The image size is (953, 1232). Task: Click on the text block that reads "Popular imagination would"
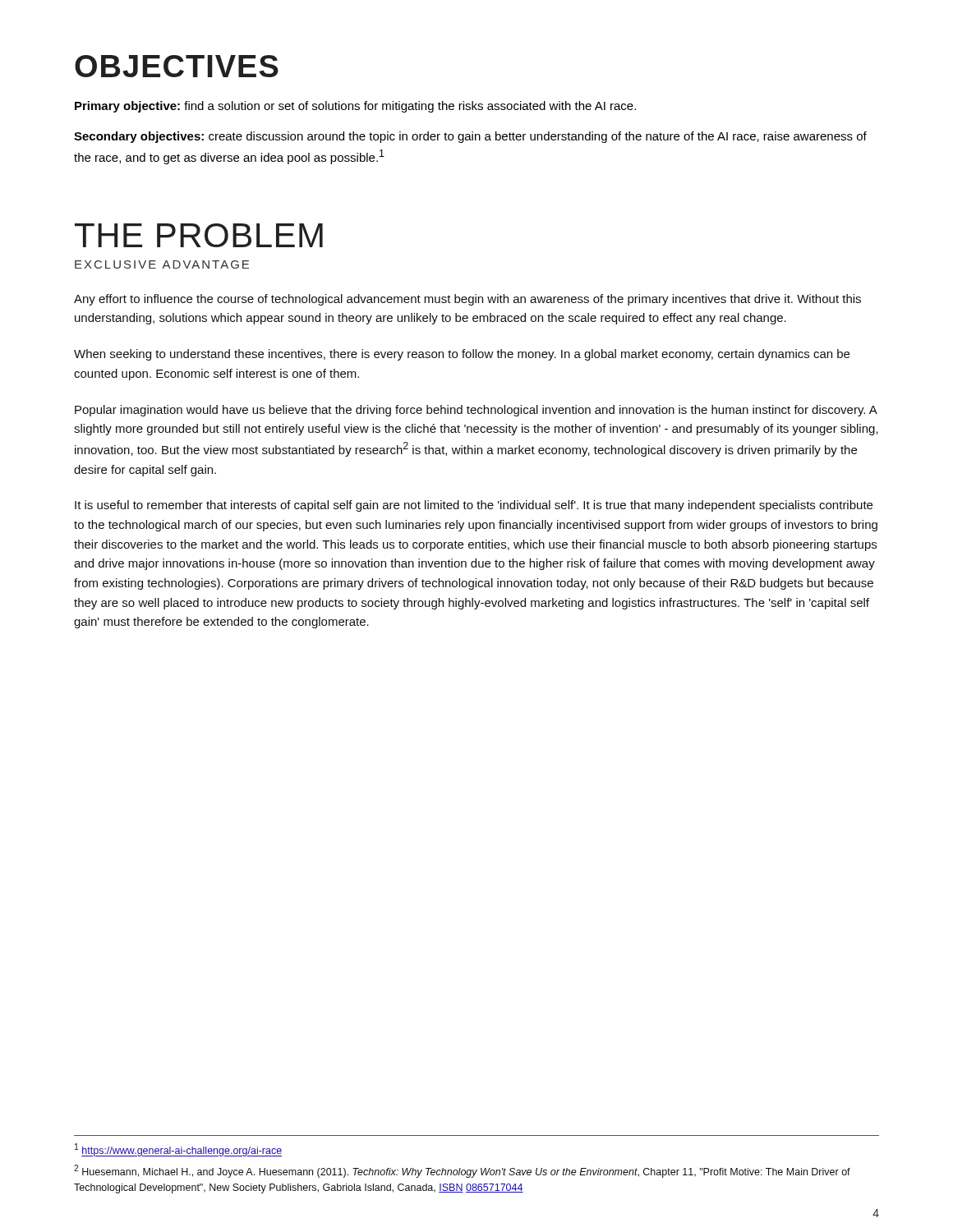(476, 439)
